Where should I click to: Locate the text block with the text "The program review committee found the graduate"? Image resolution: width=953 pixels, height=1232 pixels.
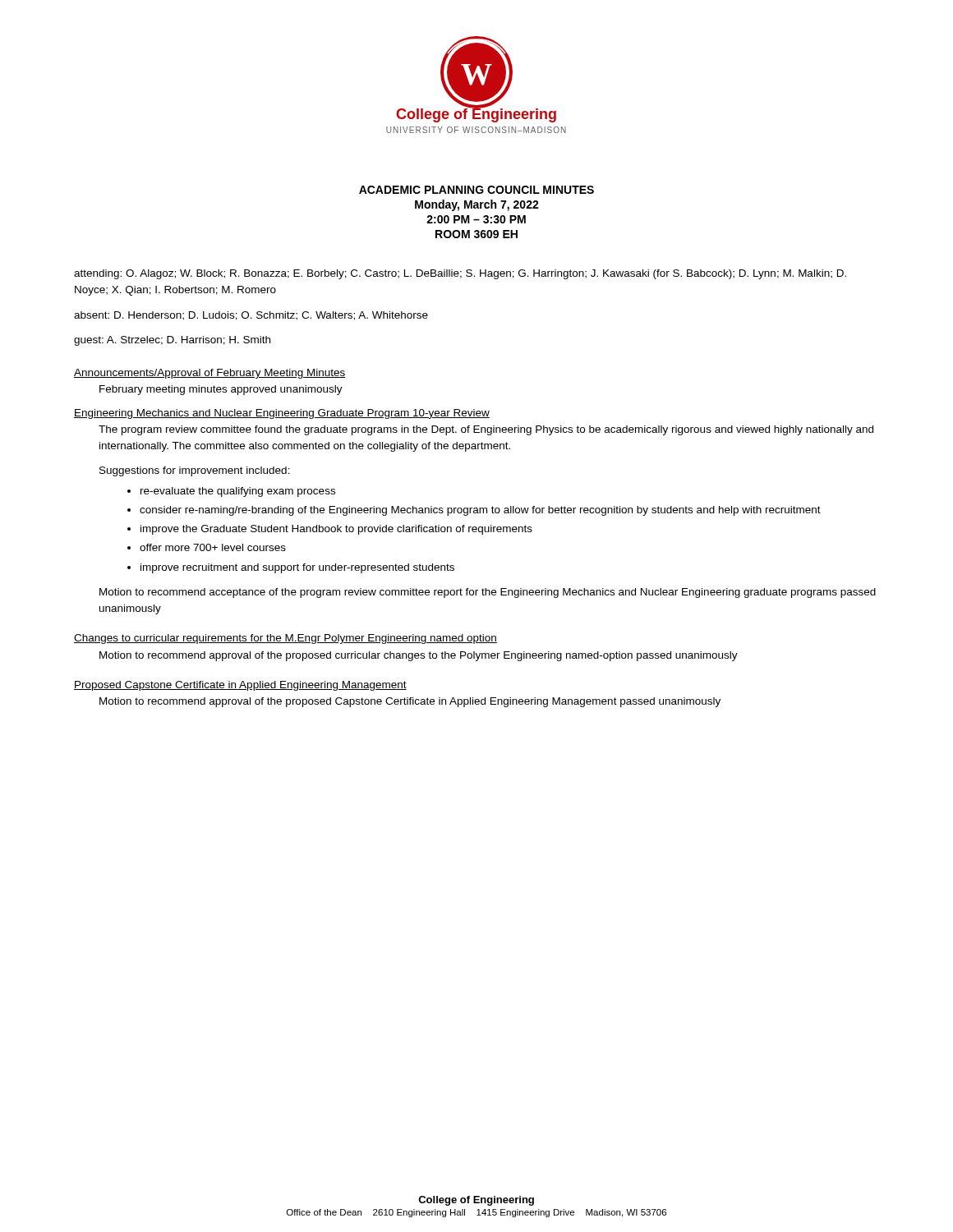486,437
